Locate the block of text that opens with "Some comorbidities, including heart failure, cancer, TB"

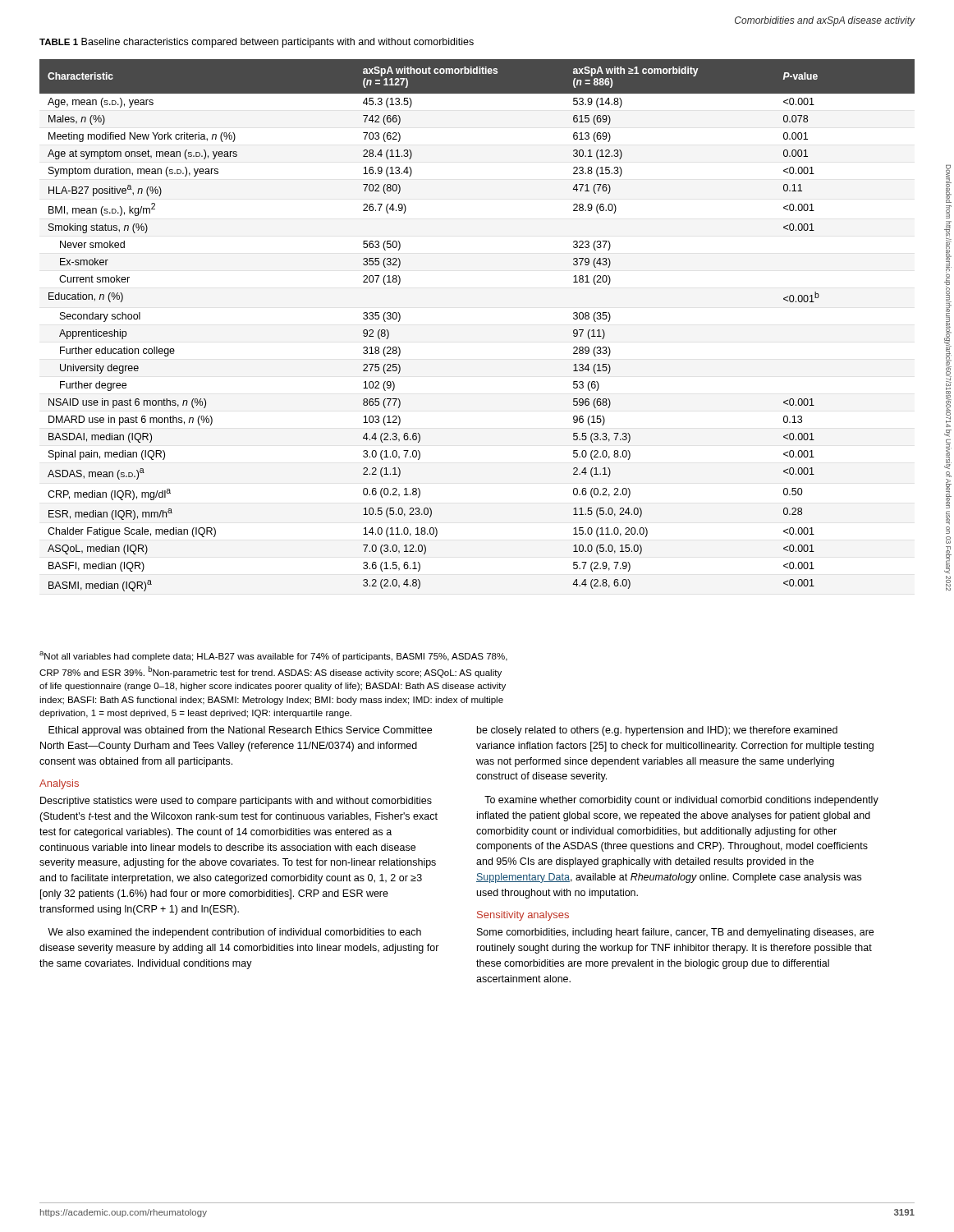click(x=675, y=956)
